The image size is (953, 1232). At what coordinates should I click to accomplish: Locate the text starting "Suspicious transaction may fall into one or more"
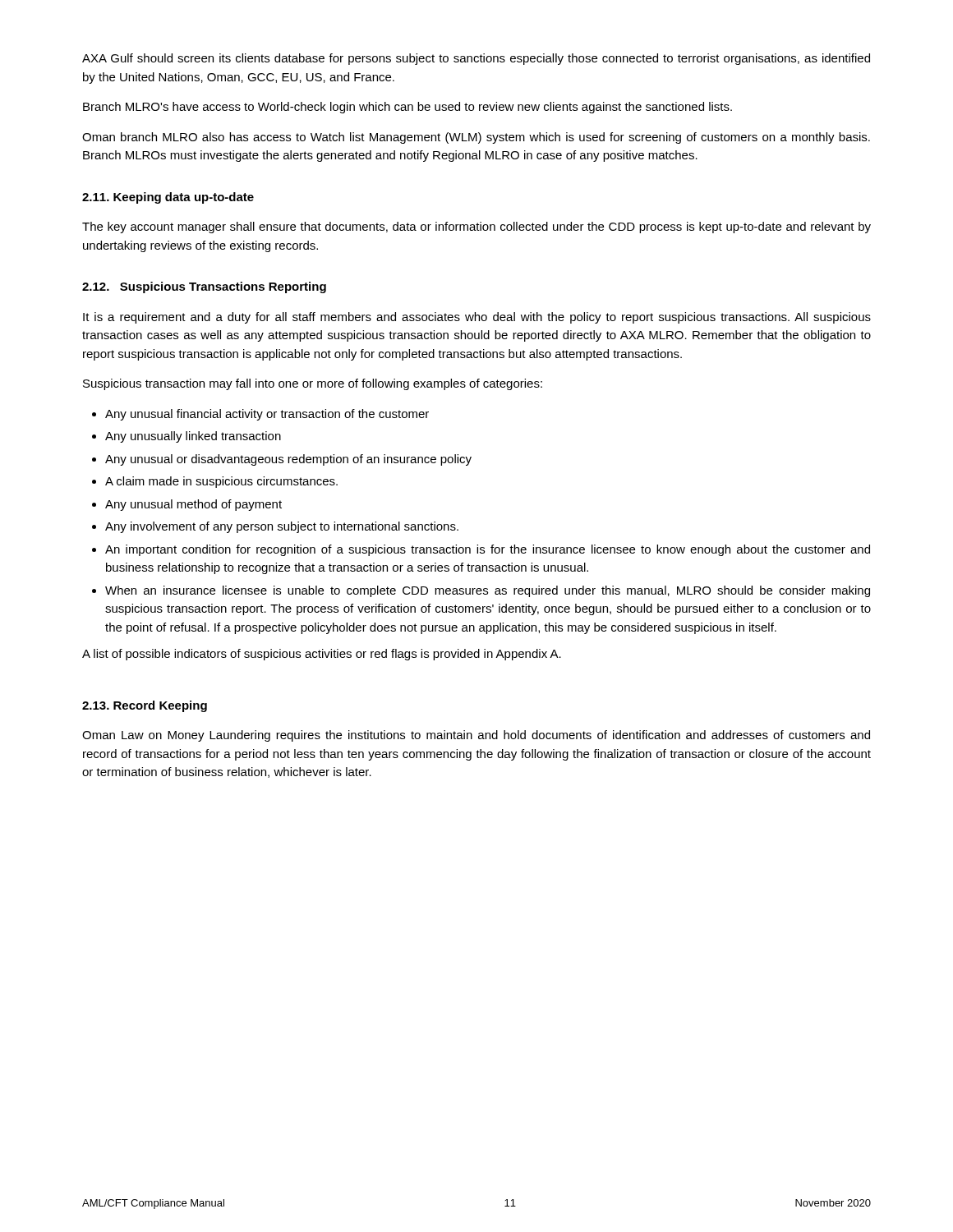tap(476, 384)
